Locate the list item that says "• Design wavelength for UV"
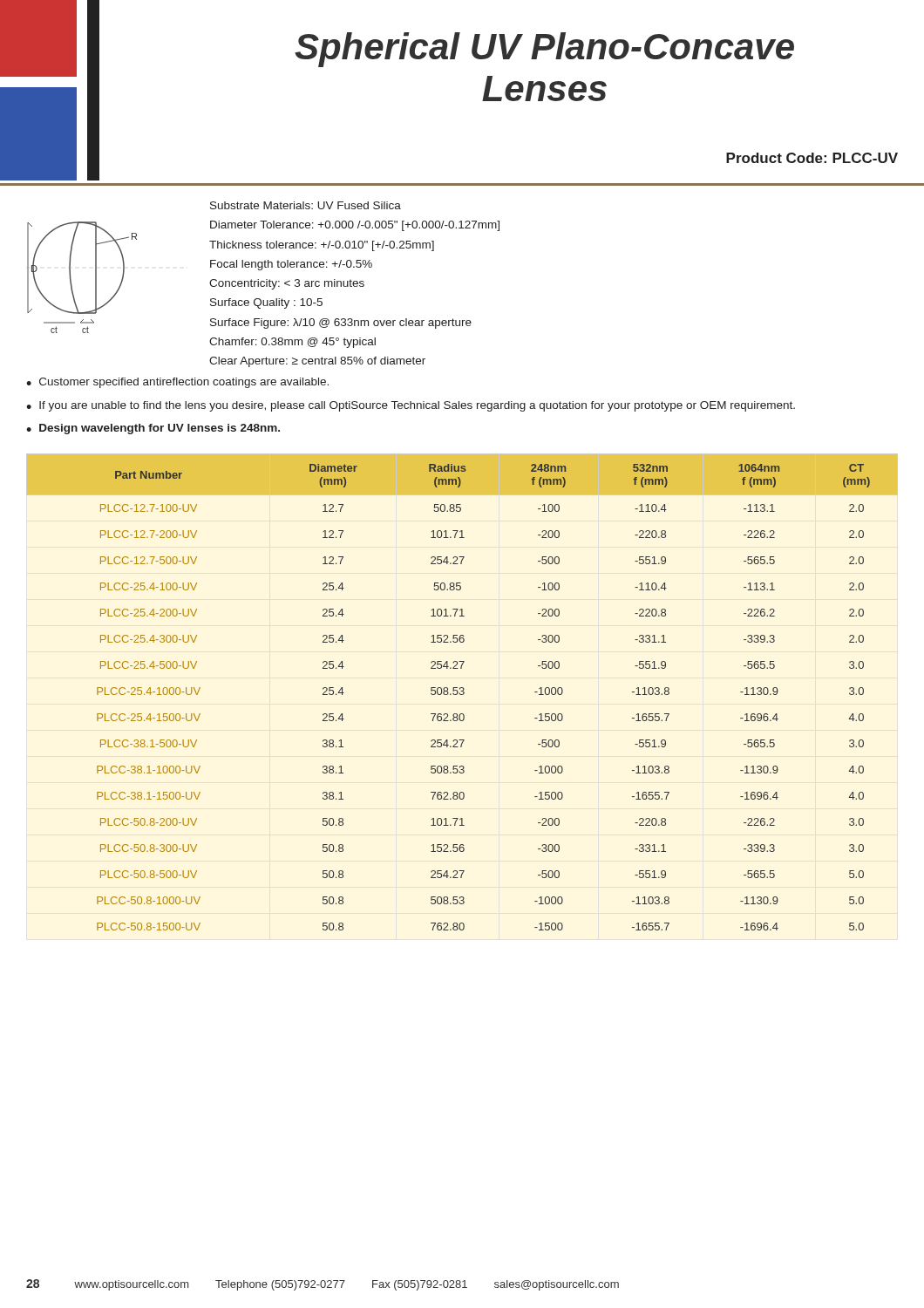Screen dimensions: 1308x924 (x=153, y=431)
